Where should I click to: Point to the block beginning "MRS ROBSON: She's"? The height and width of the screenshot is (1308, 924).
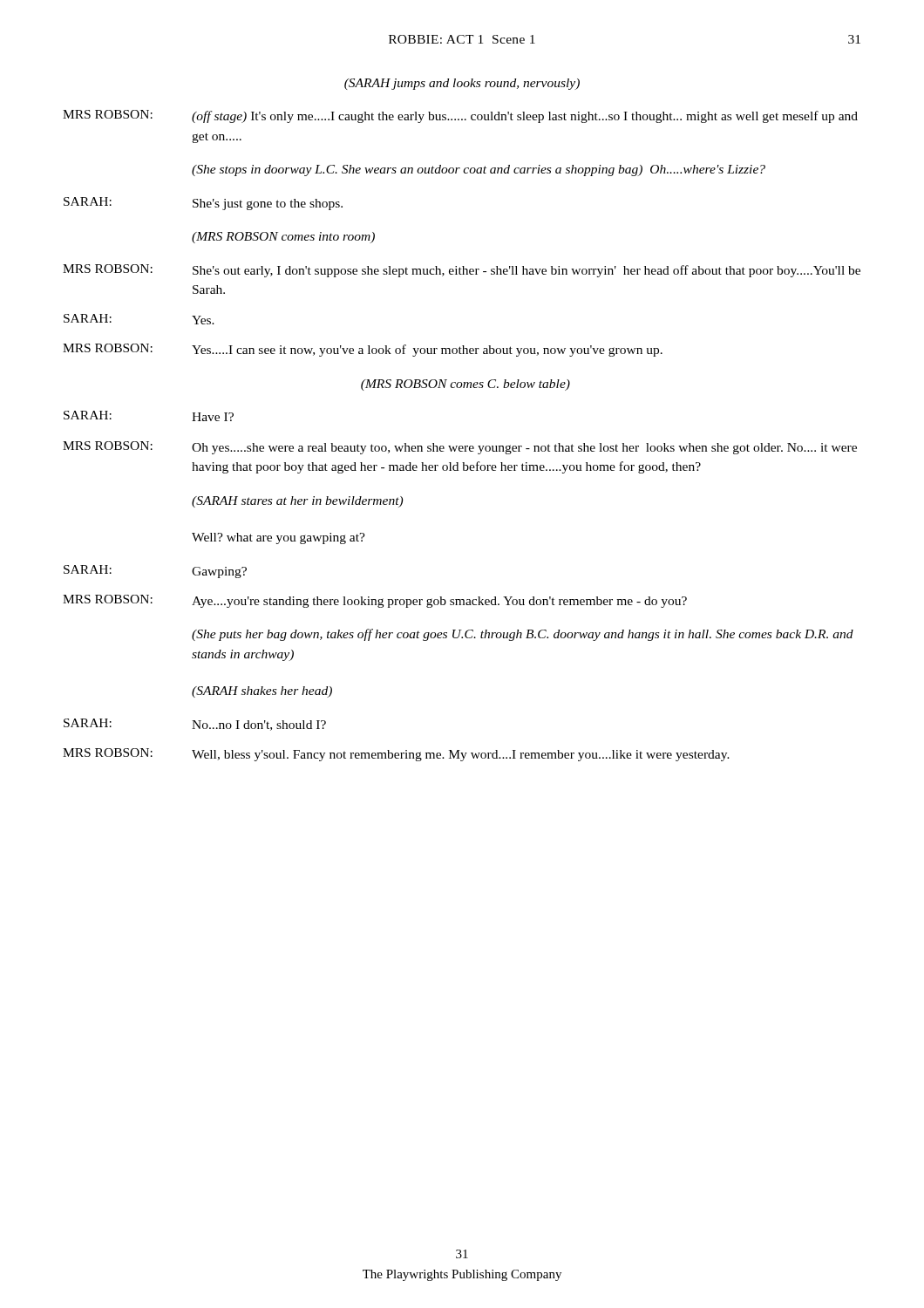click(462, 280)
